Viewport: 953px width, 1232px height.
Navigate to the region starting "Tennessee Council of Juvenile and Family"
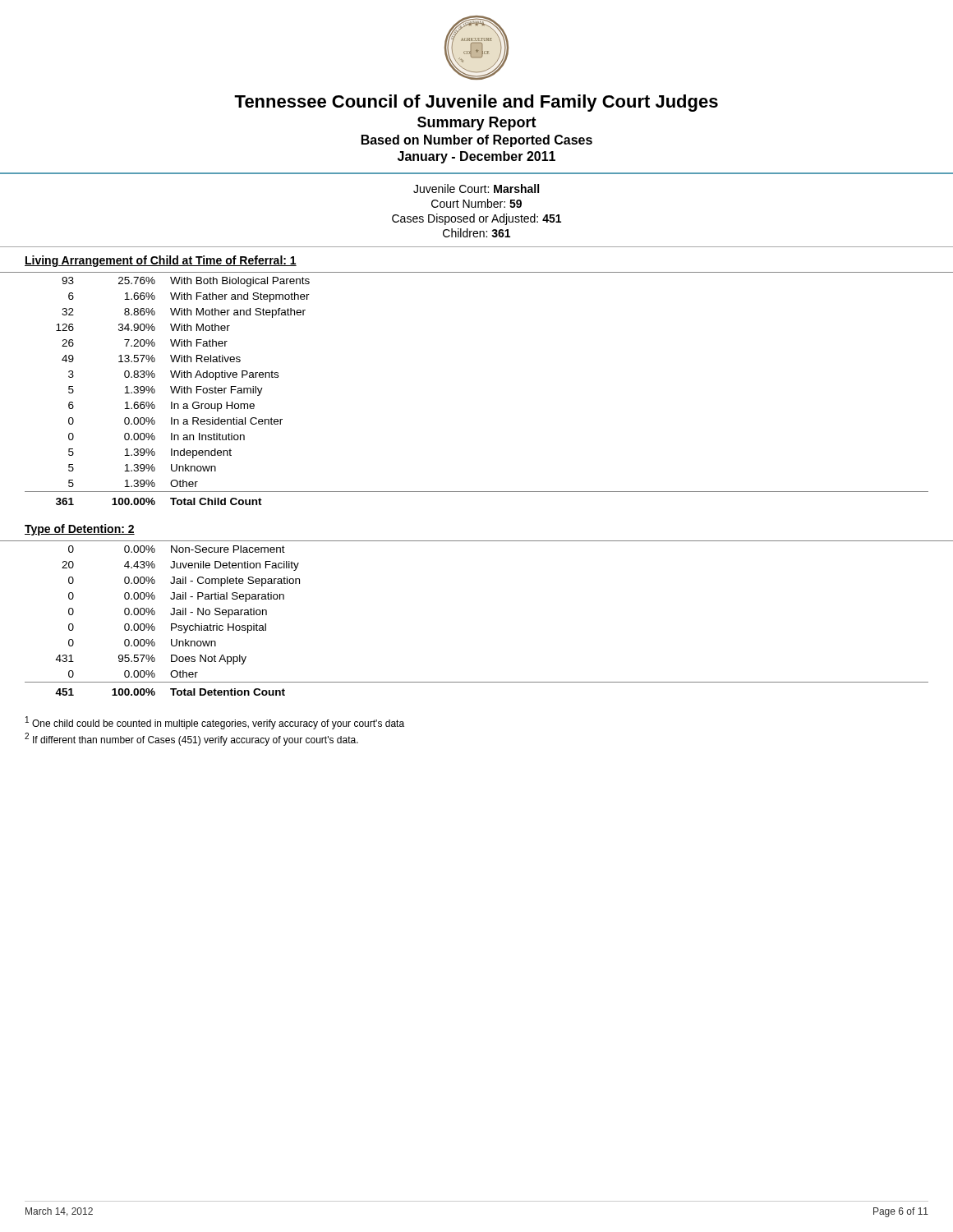click(x=476, y=101)
